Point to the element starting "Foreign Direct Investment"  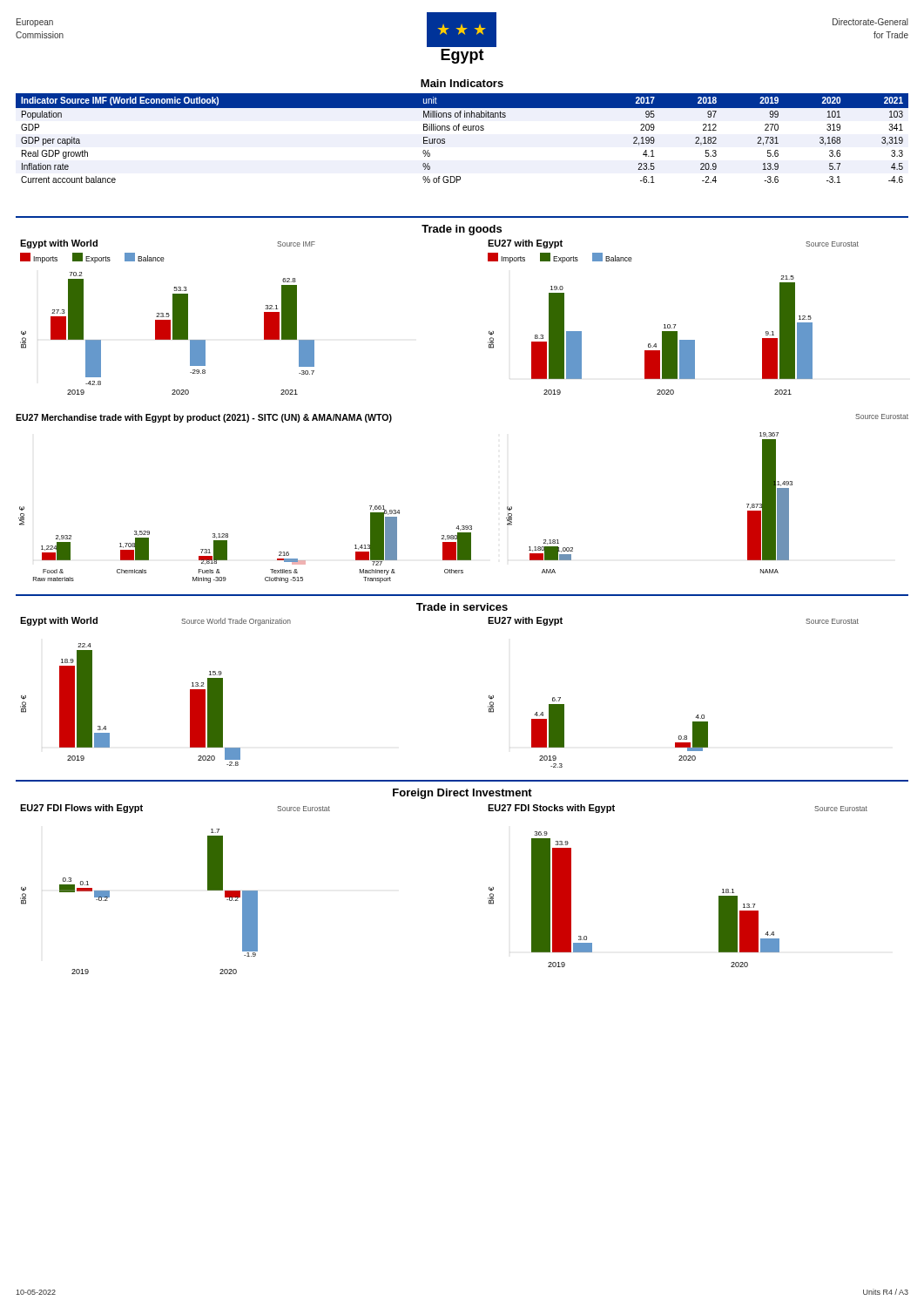pyautogui.click(x=462, y=792)
